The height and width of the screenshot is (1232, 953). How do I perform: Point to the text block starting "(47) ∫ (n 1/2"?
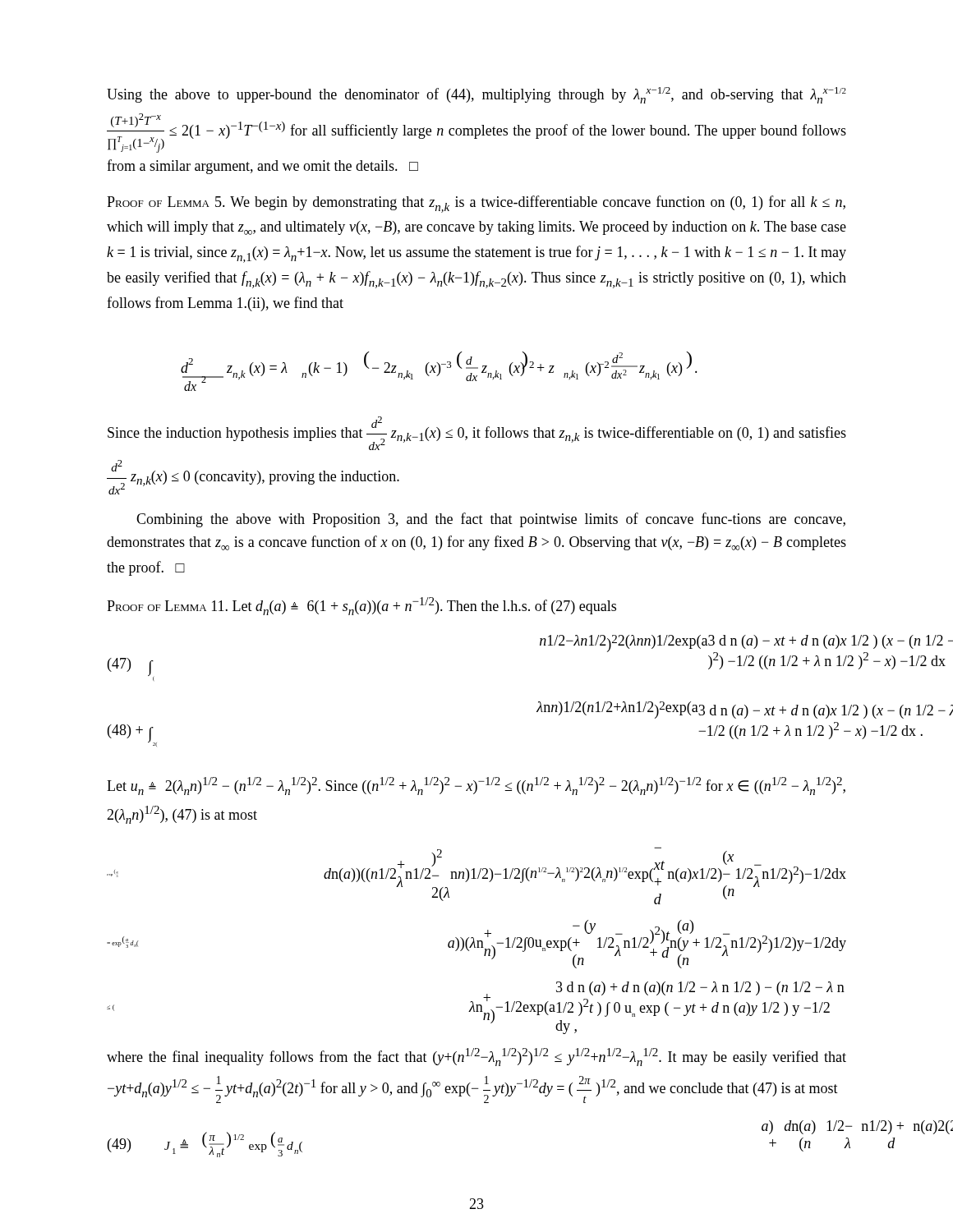(151, 661)
